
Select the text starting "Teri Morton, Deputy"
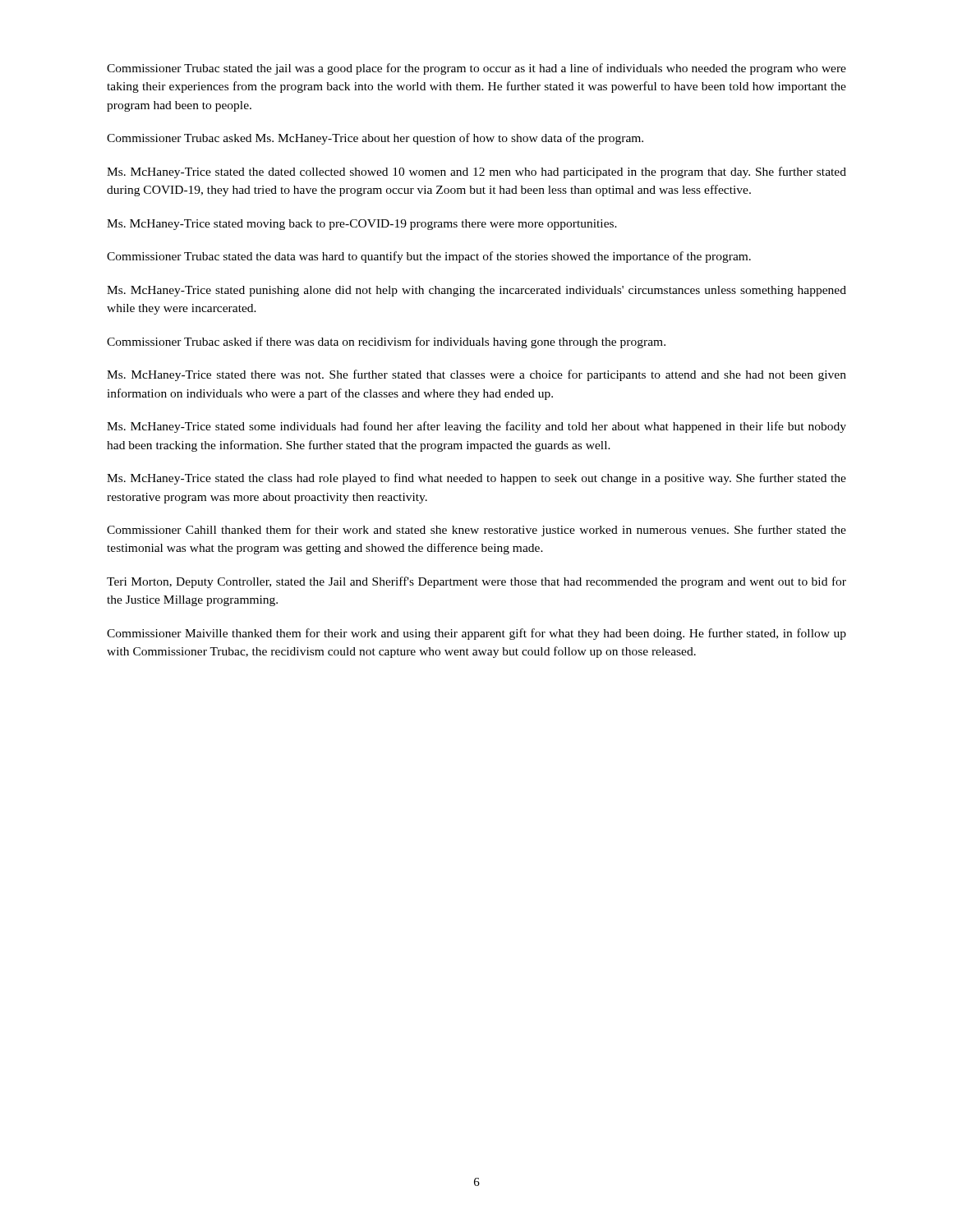pyautogui.click(x=476, y=590)
